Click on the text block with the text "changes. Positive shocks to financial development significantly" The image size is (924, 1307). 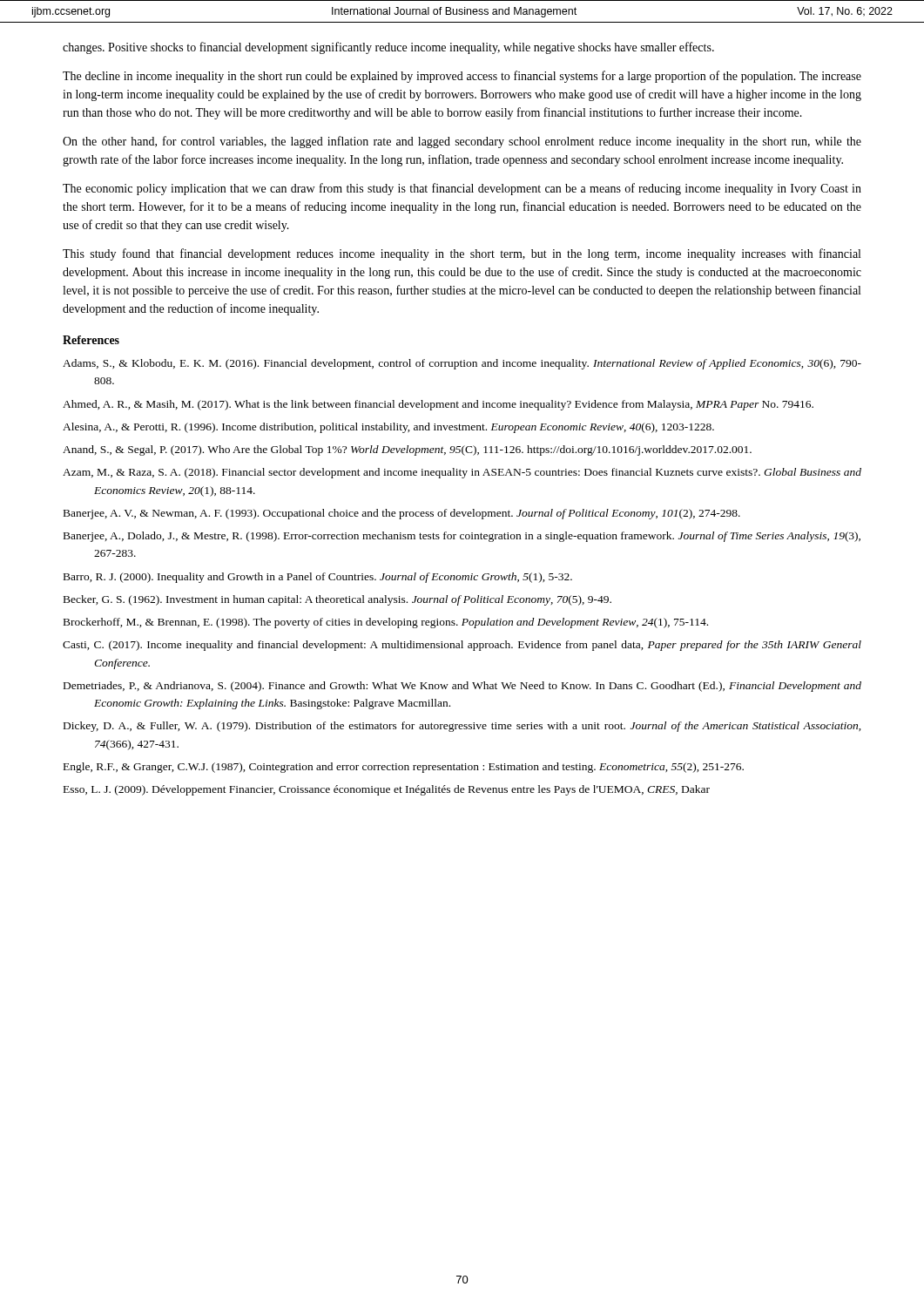tap(389, 47)
